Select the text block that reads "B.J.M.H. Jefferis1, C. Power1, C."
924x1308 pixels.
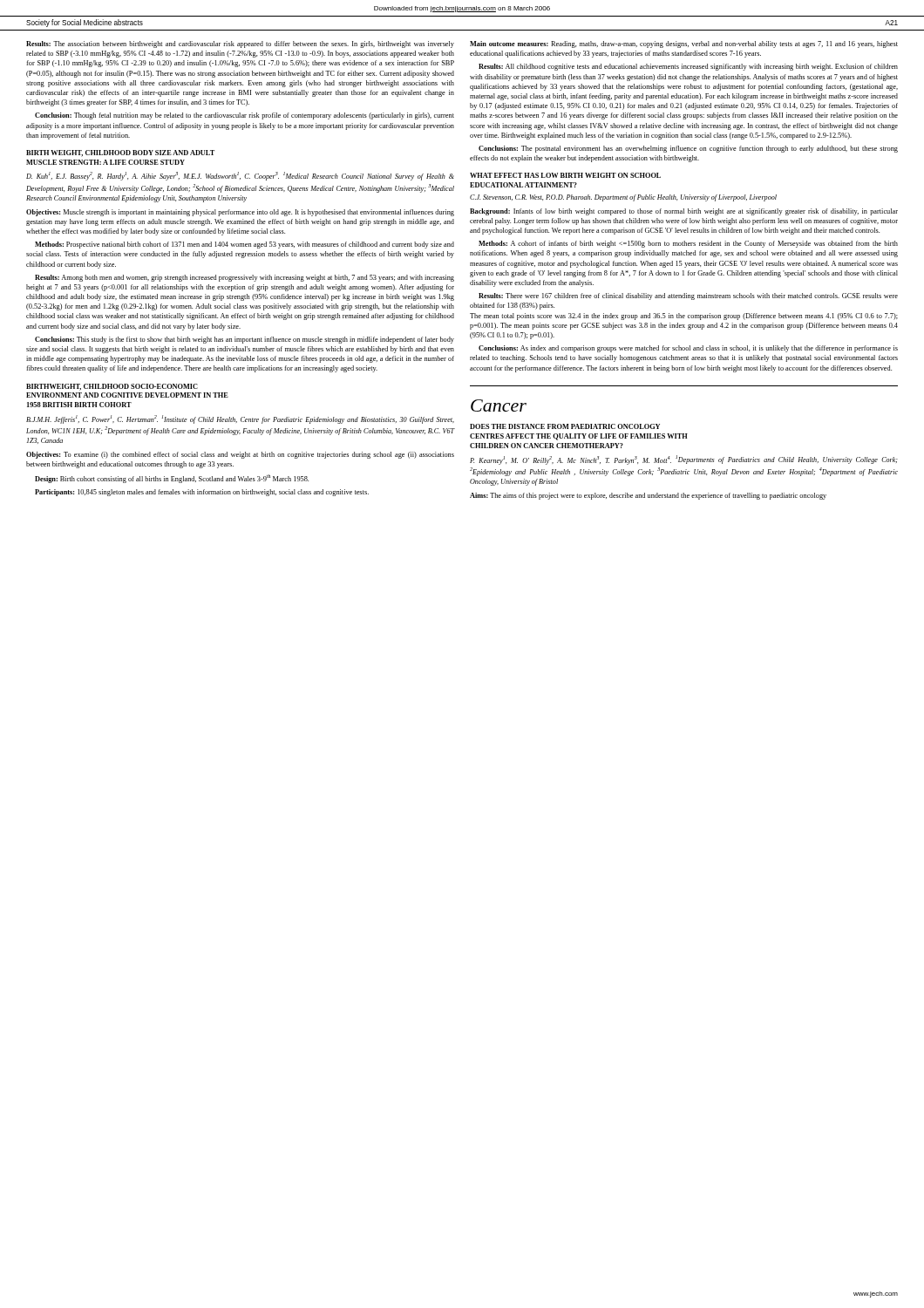240,430
